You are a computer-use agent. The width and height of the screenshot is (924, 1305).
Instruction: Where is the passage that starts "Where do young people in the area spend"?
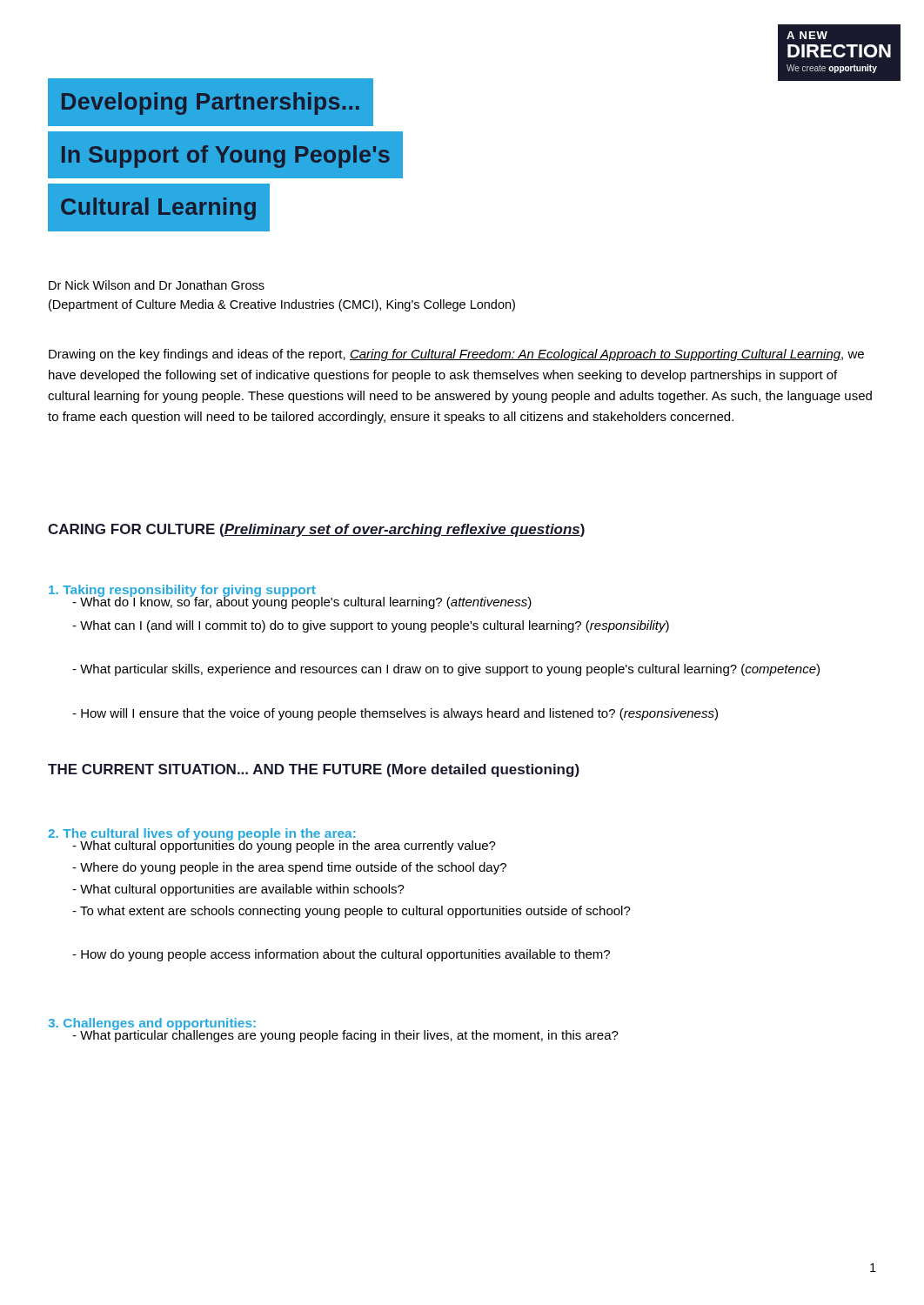click(x=474, y=867)
